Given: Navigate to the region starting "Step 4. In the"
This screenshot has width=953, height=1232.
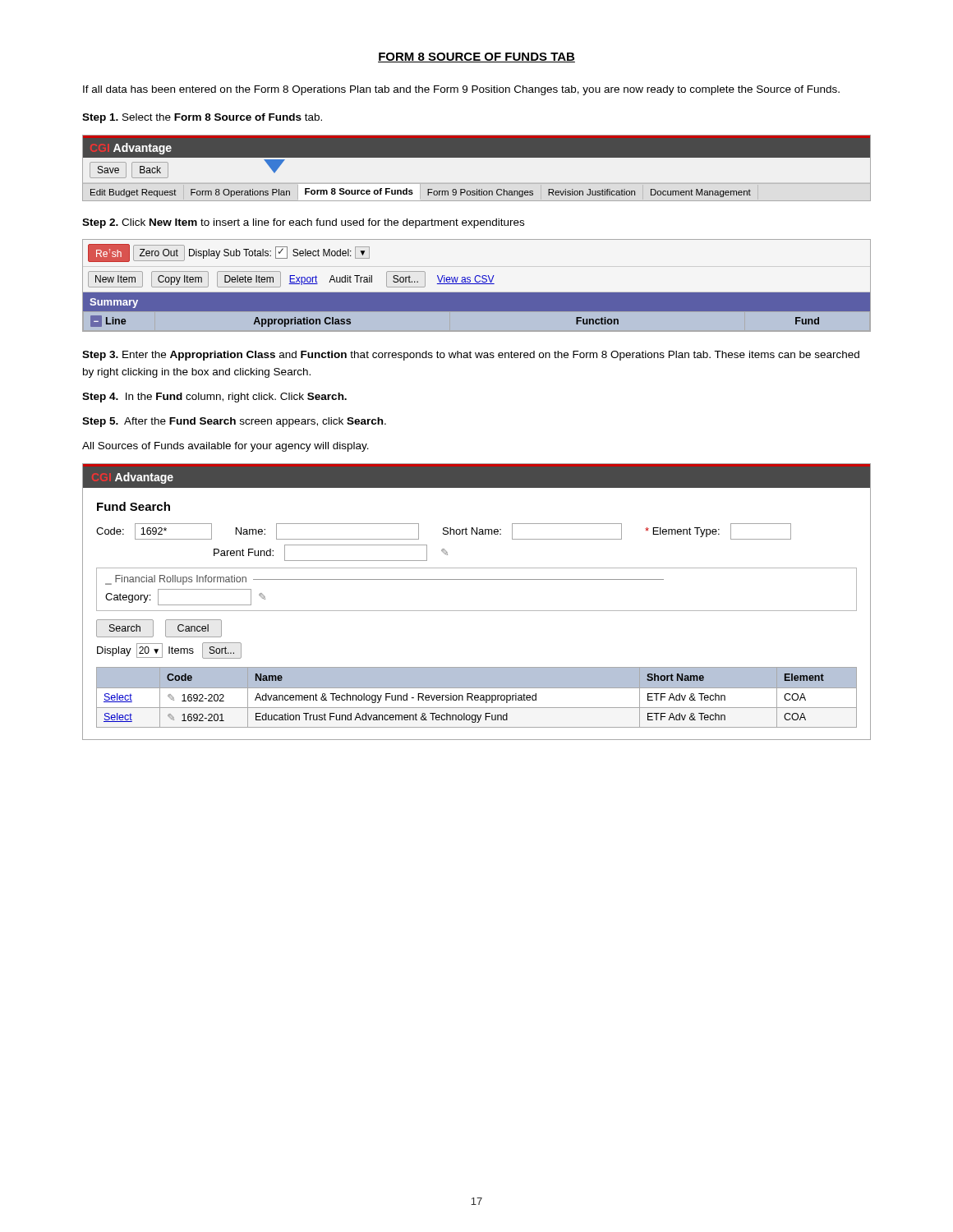Looking at the screenshot, I should coord(215,396).
